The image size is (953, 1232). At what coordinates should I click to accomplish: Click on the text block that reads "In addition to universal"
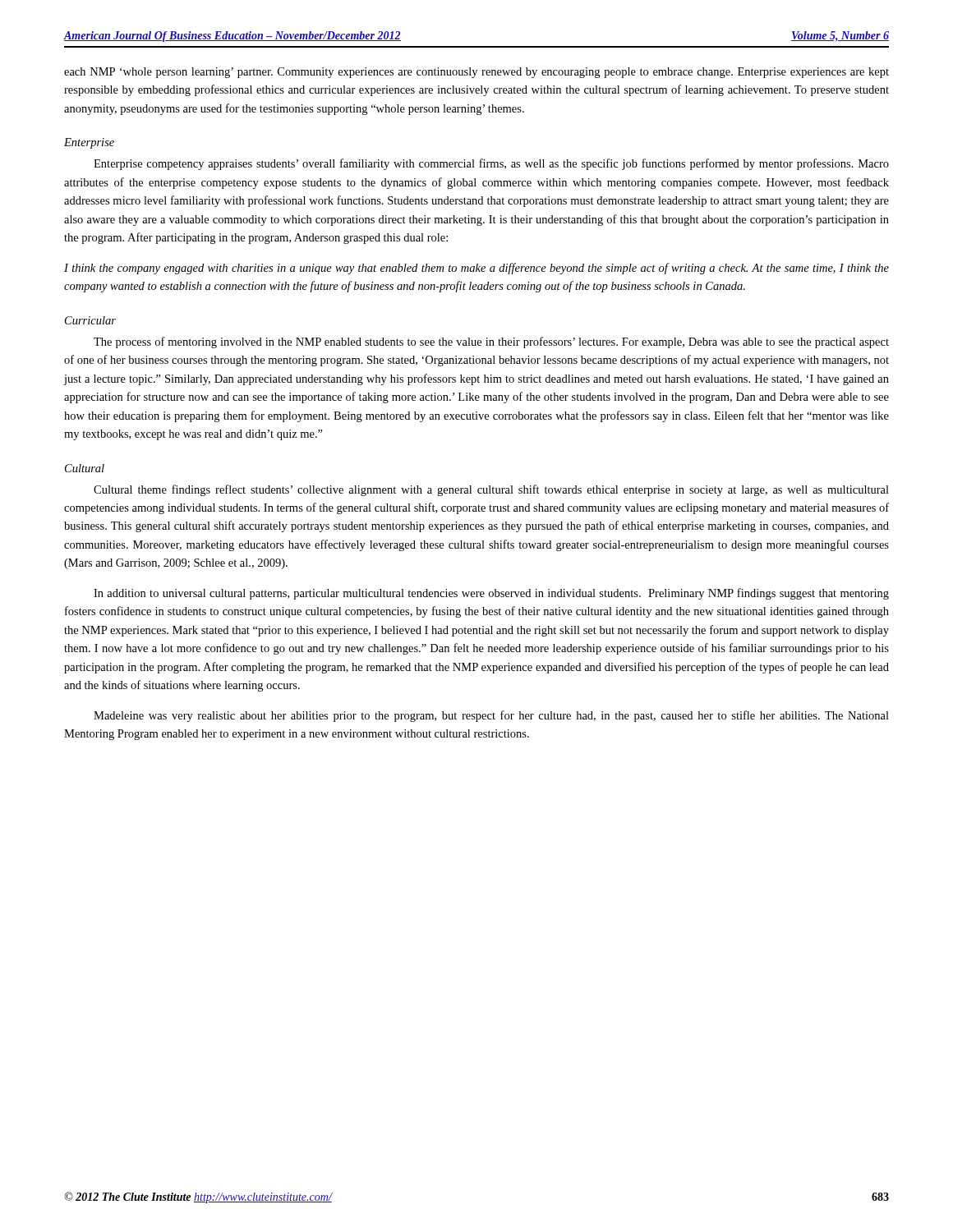[476, 639]
